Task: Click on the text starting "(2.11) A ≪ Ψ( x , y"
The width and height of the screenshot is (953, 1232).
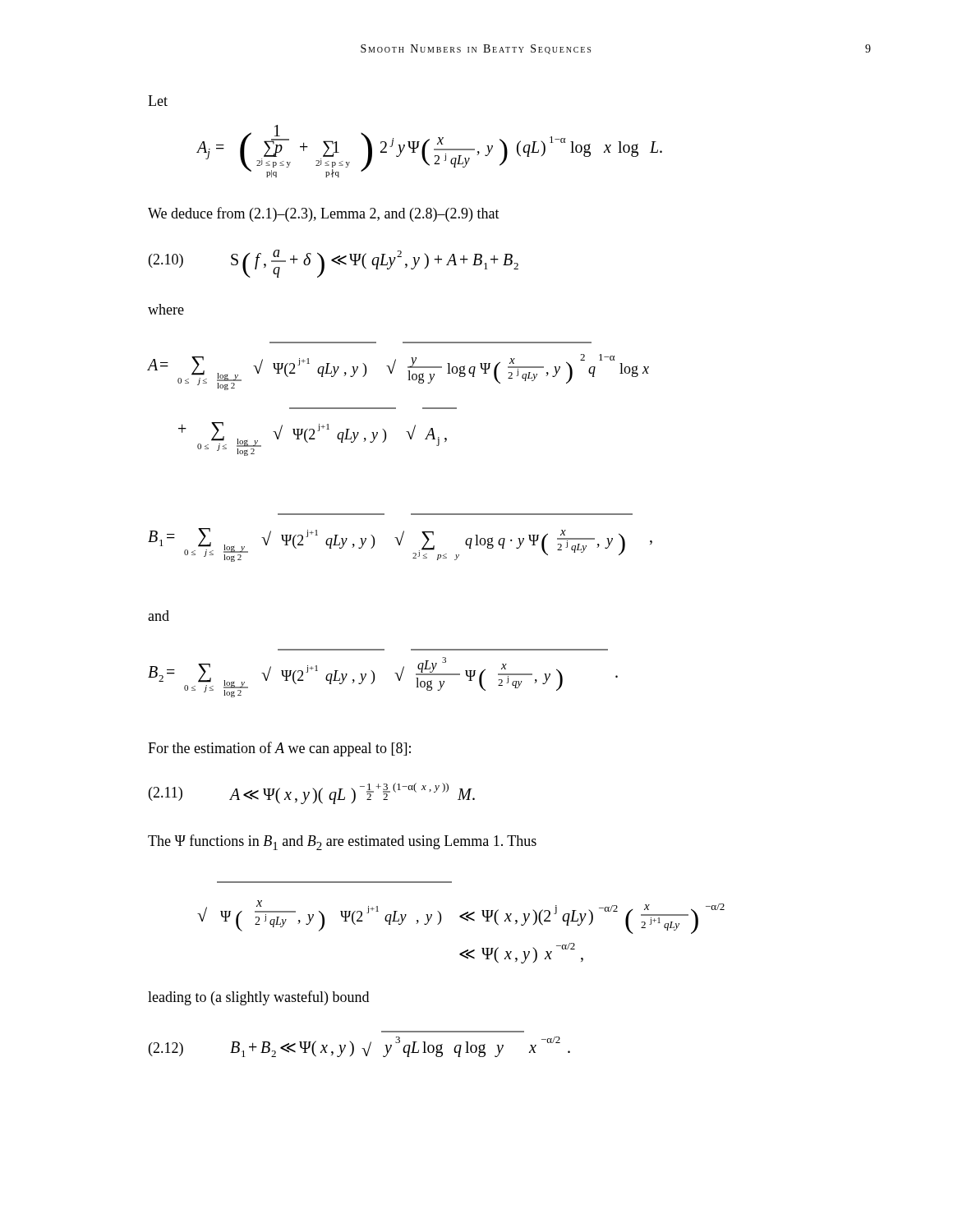Action: point(345,794)
